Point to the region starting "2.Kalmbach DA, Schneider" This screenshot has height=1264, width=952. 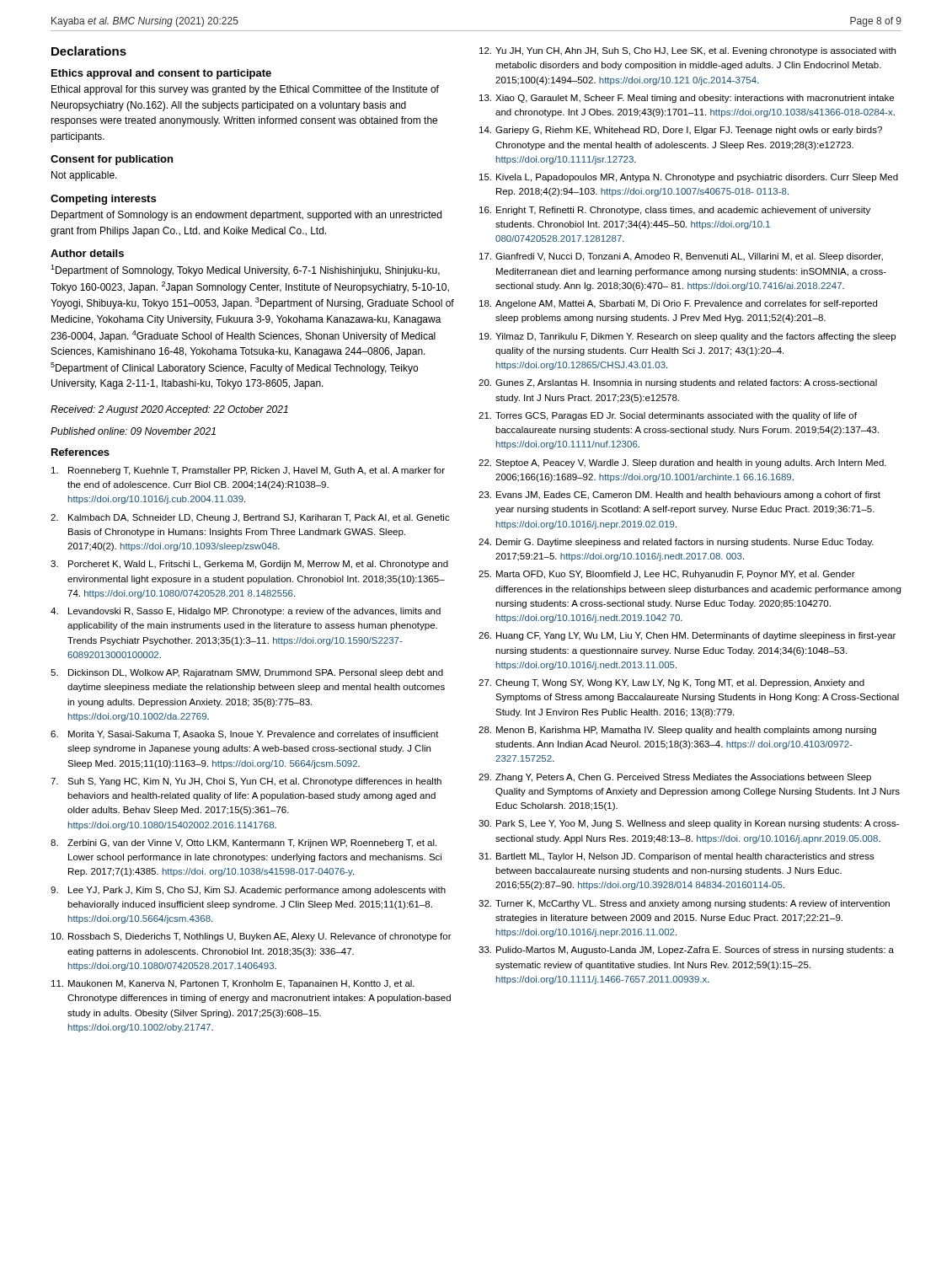[253, 532]
